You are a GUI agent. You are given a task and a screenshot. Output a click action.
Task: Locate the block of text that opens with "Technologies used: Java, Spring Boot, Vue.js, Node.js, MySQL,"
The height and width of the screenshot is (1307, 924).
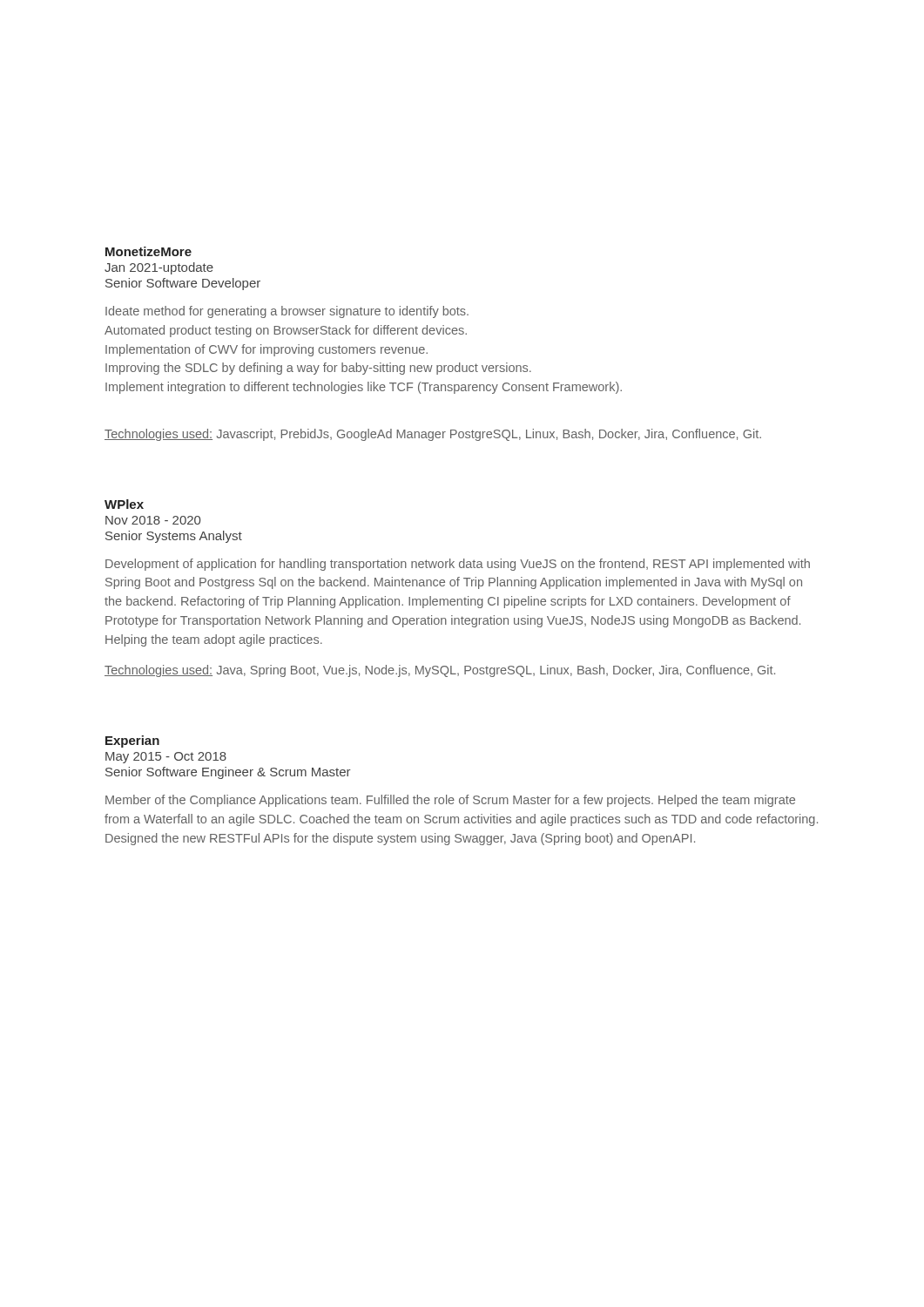[x=462, y=671]
